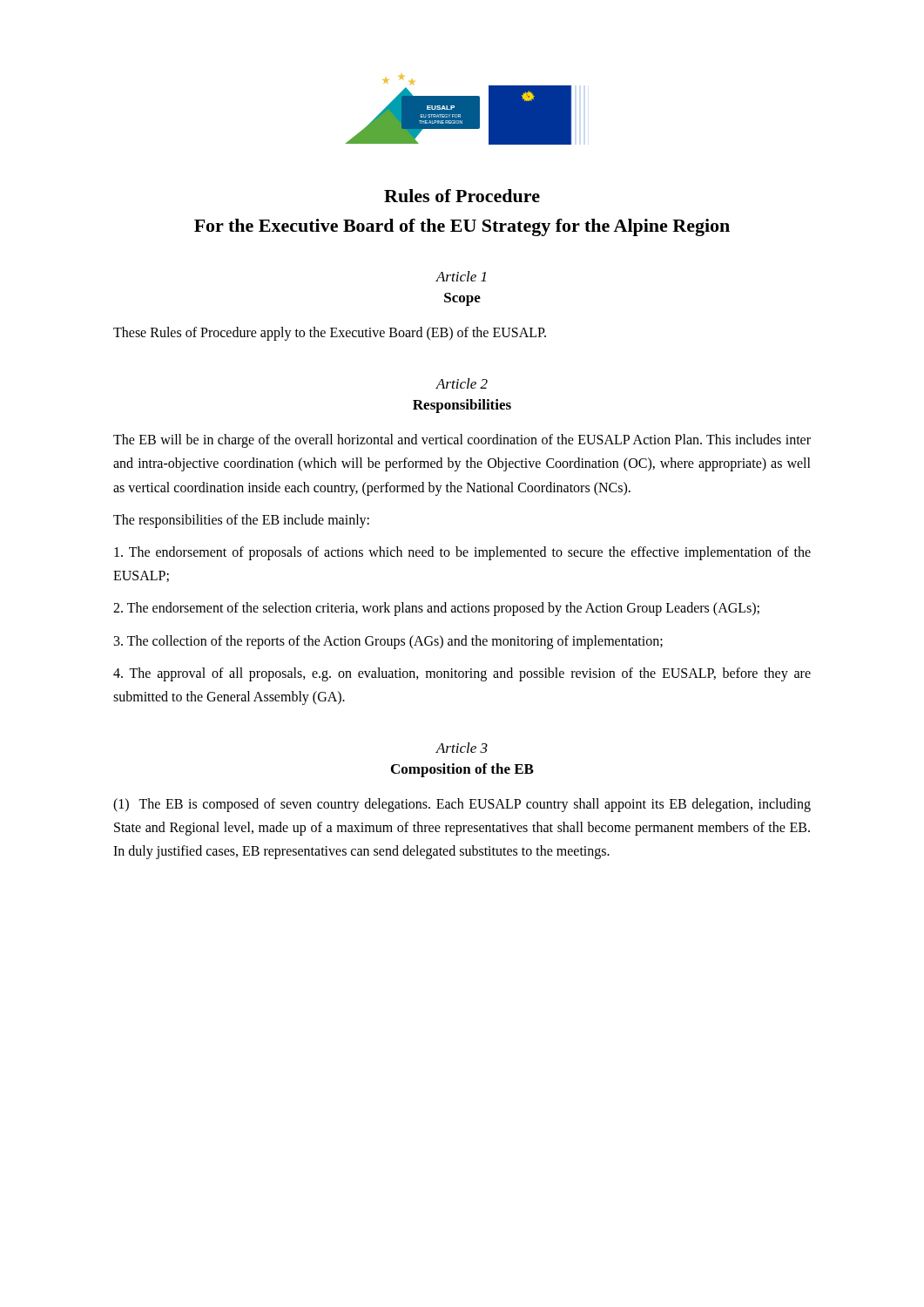
Task: Locate the section header that says "Article 3"
Action: pyautogui.click(x=462, y=748)
